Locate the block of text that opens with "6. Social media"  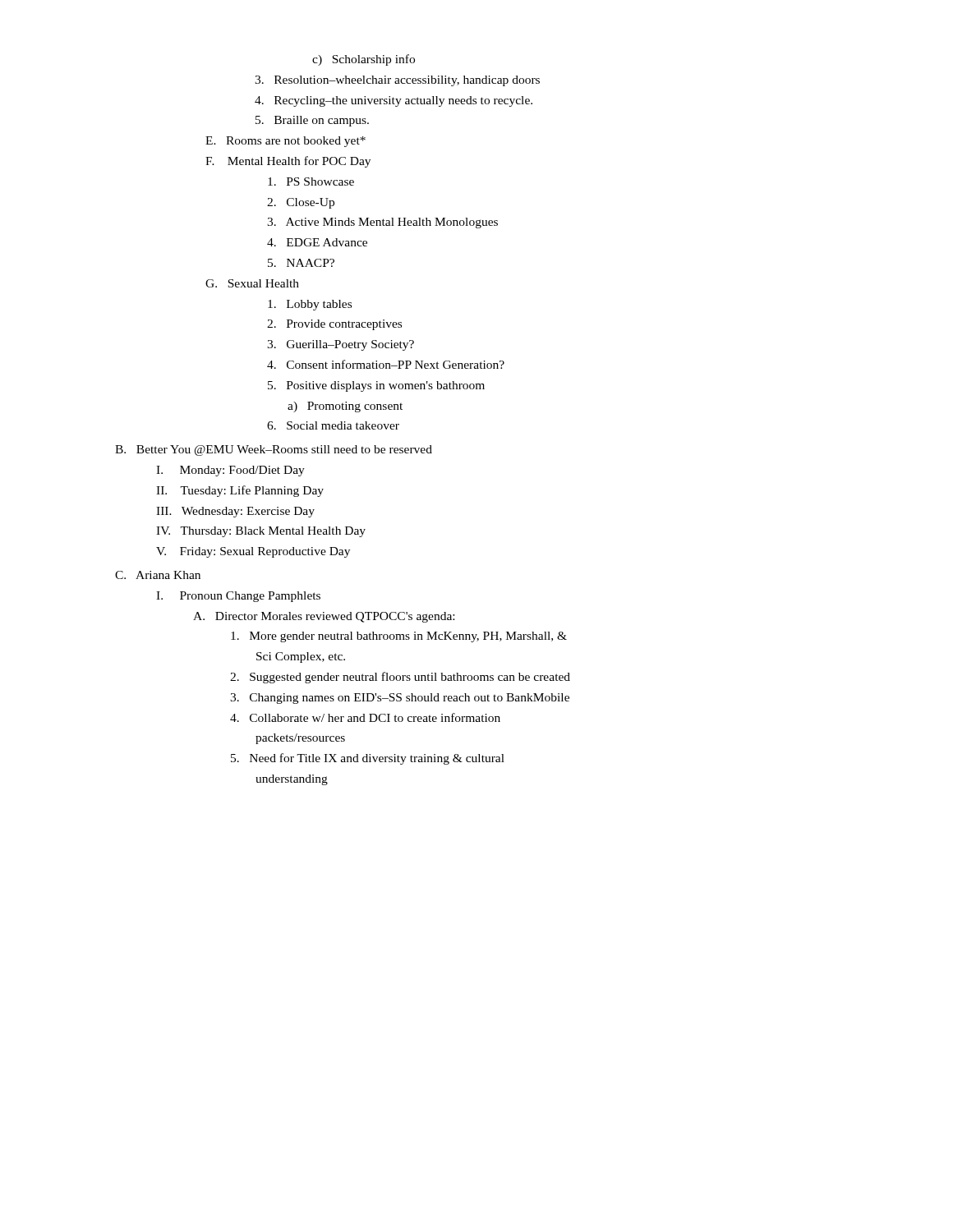[x=333, y=425]
